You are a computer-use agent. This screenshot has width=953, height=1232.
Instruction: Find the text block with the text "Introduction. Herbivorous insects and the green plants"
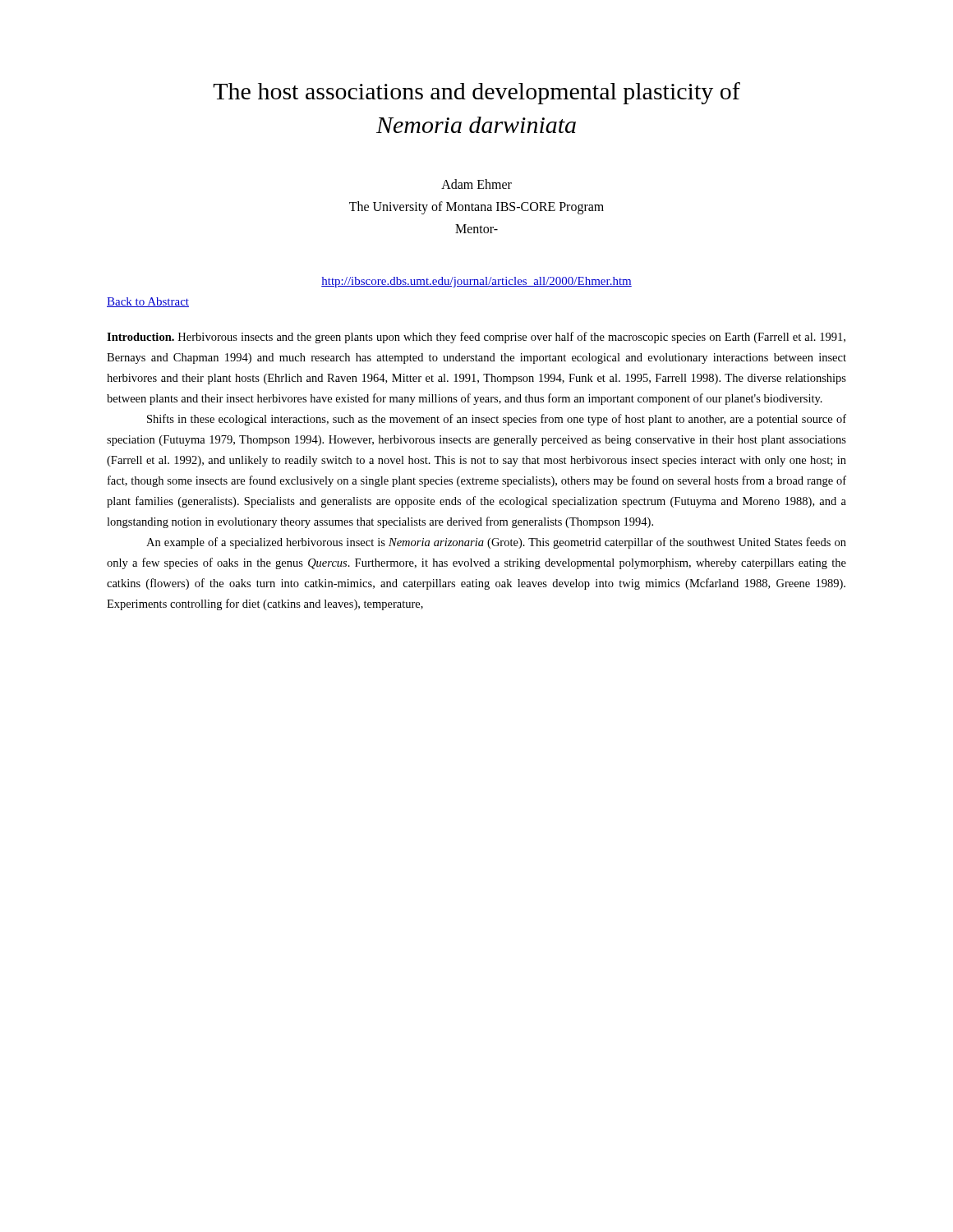point(476,471)
